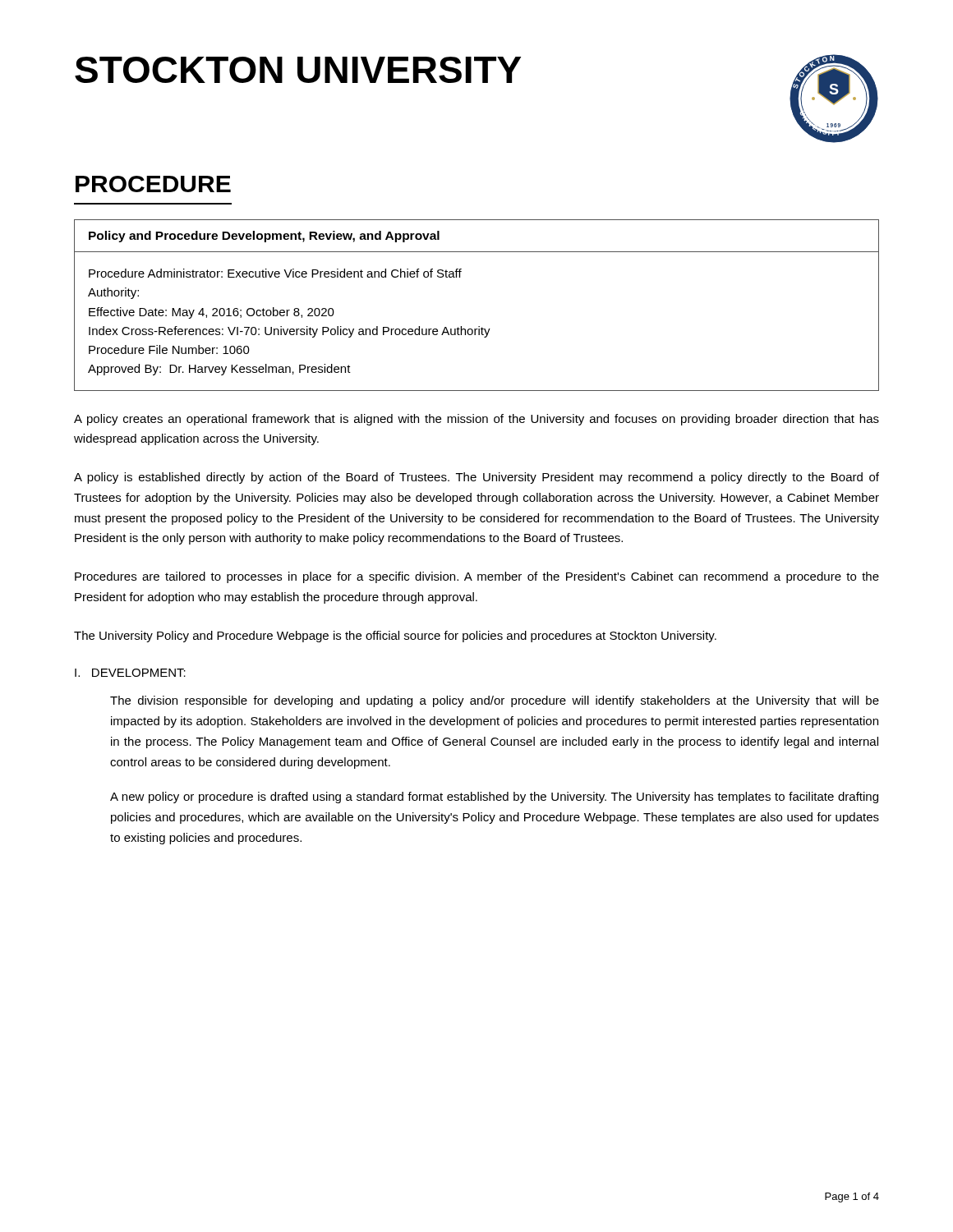Screen dimensions: 1232x953
Task: Locate a table
Action: [x=476, y=305]
